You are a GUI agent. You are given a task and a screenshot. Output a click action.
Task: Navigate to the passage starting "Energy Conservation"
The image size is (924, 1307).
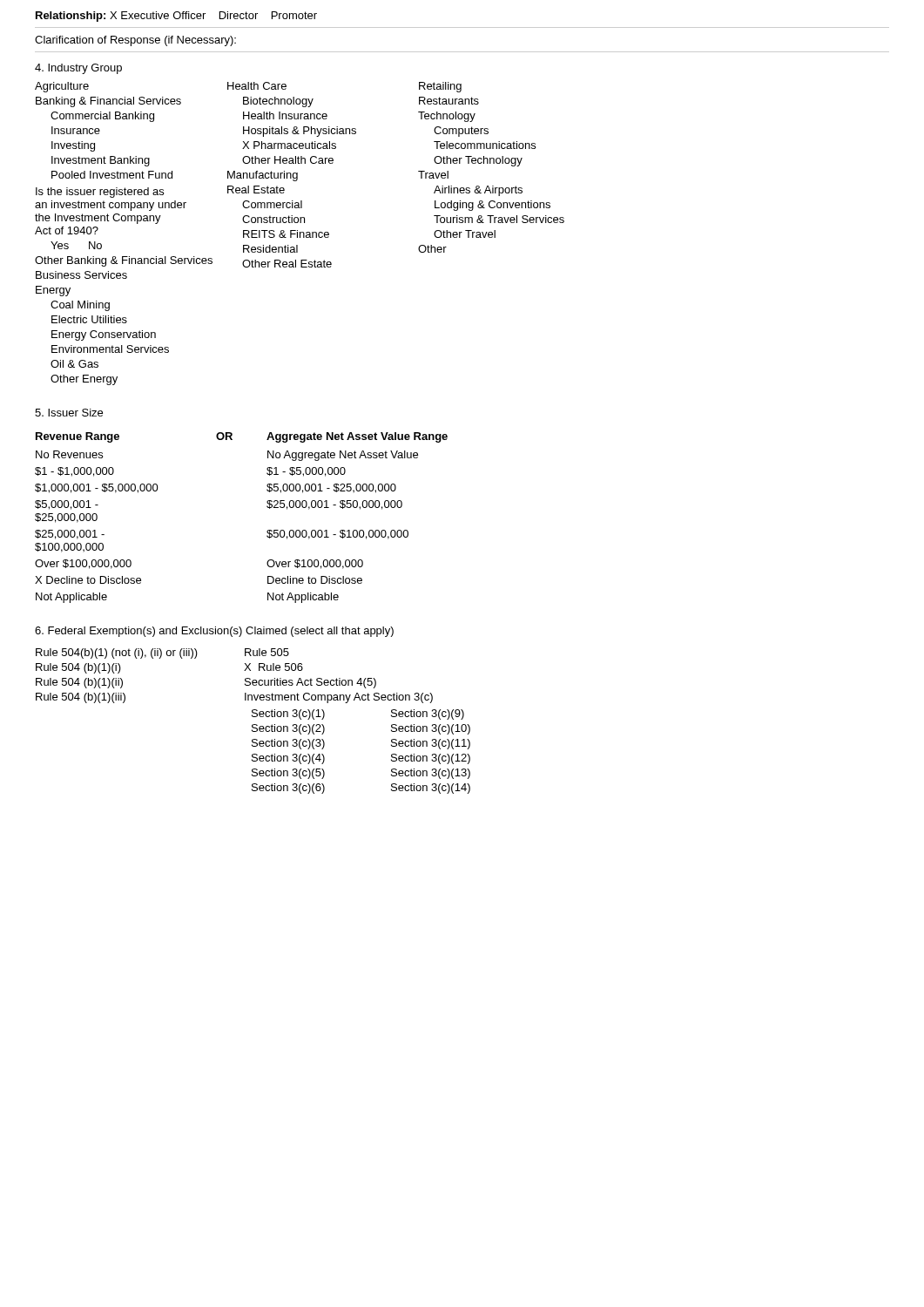pyautogui.click(x=103, y=334)
